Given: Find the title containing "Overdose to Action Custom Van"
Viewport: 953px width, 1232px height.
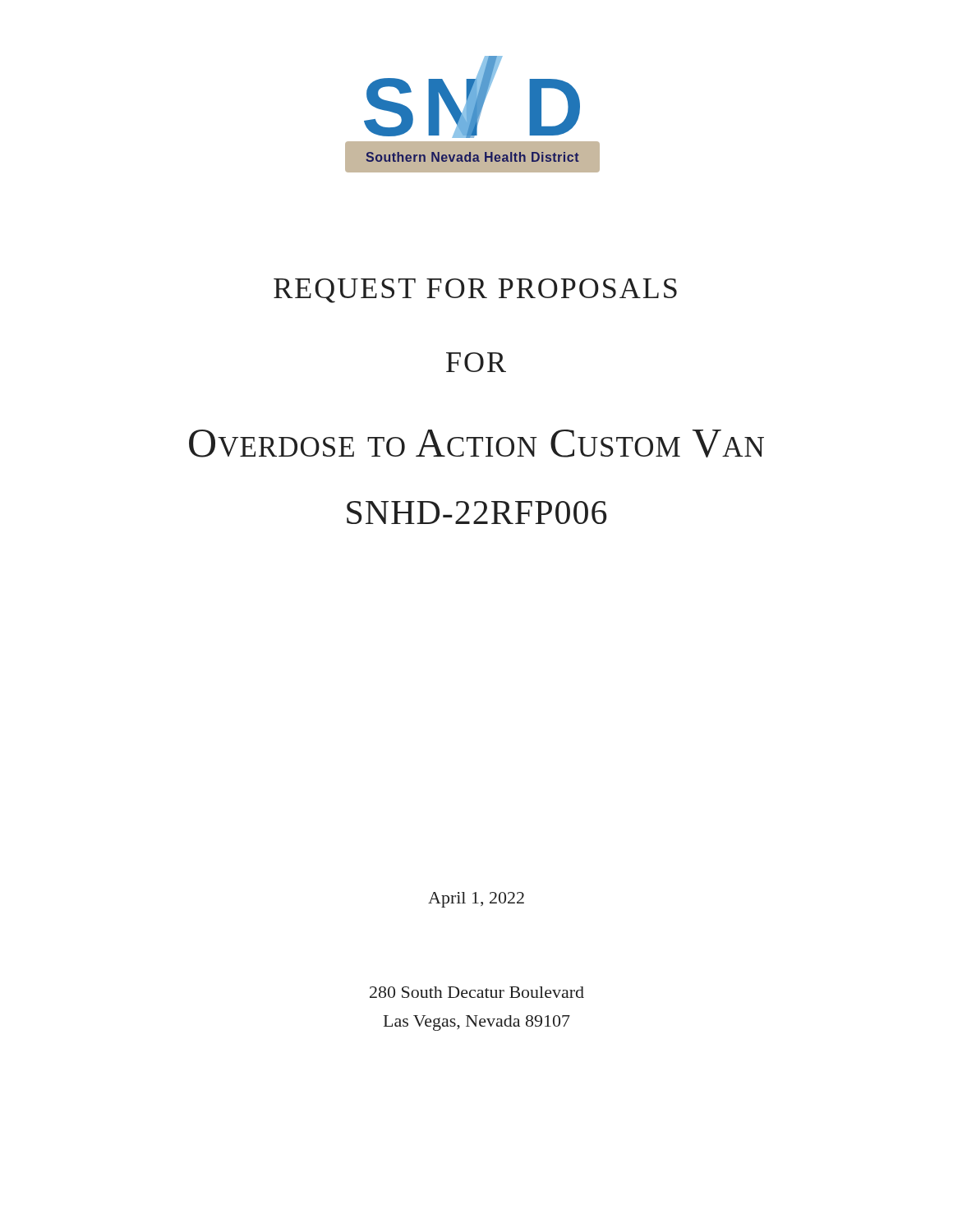Looking at the screenshot, I should tap(476, 443).
